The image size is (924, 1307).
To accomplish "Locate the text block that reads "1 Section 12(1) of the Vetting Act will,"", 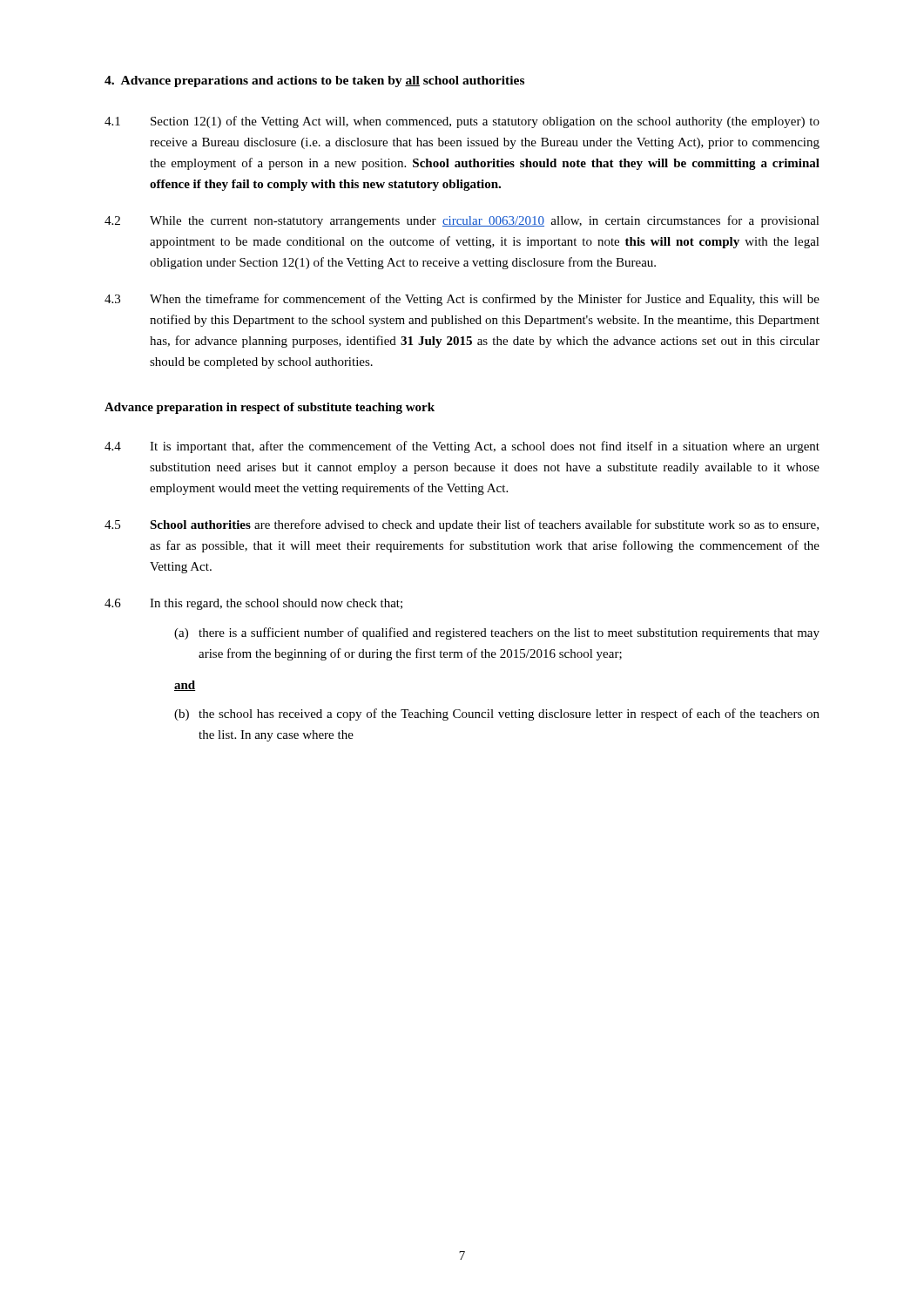I will 462,152.
